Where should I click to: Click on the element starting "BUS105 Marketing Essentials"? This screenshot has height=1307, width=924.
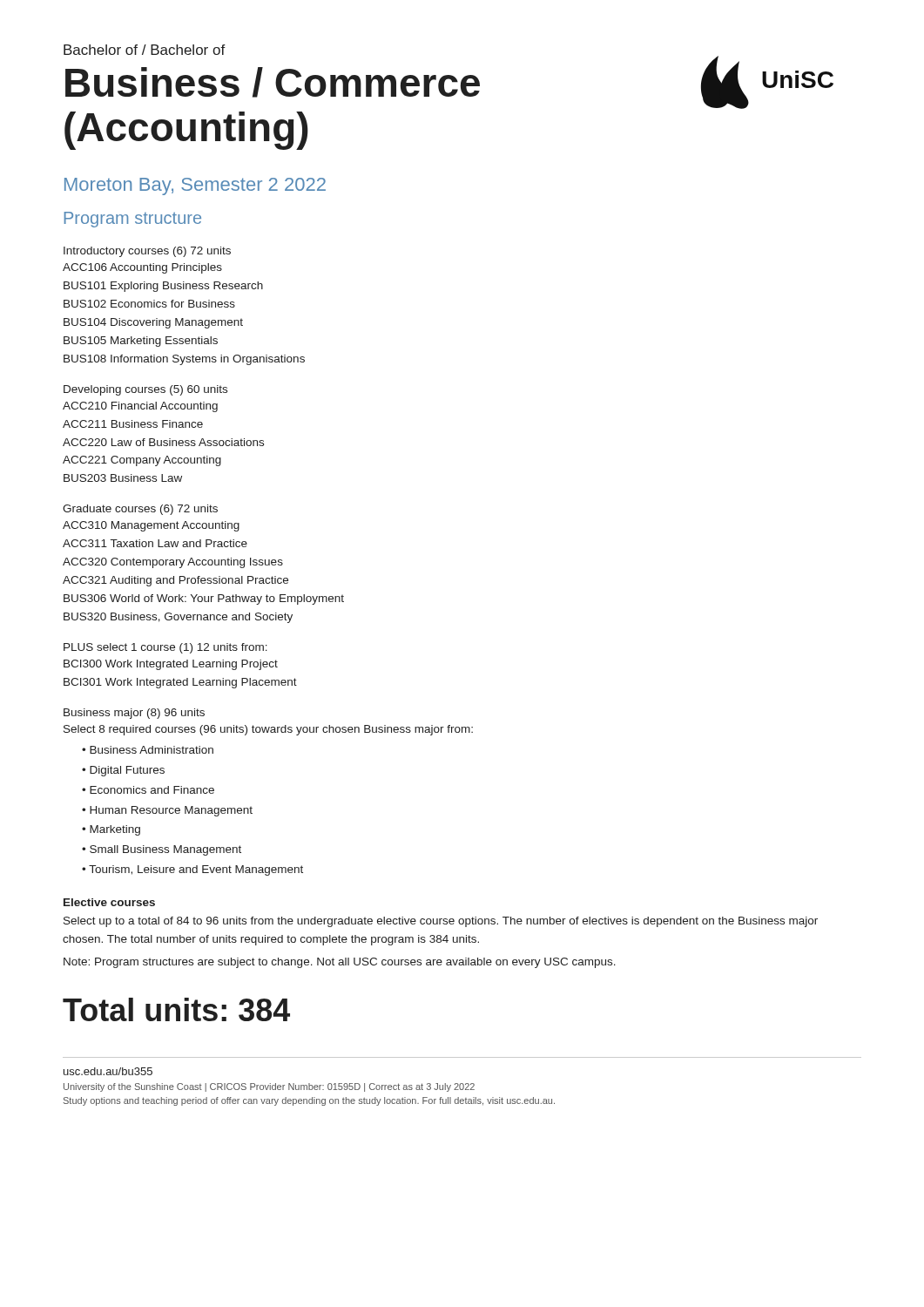(140, 340)
